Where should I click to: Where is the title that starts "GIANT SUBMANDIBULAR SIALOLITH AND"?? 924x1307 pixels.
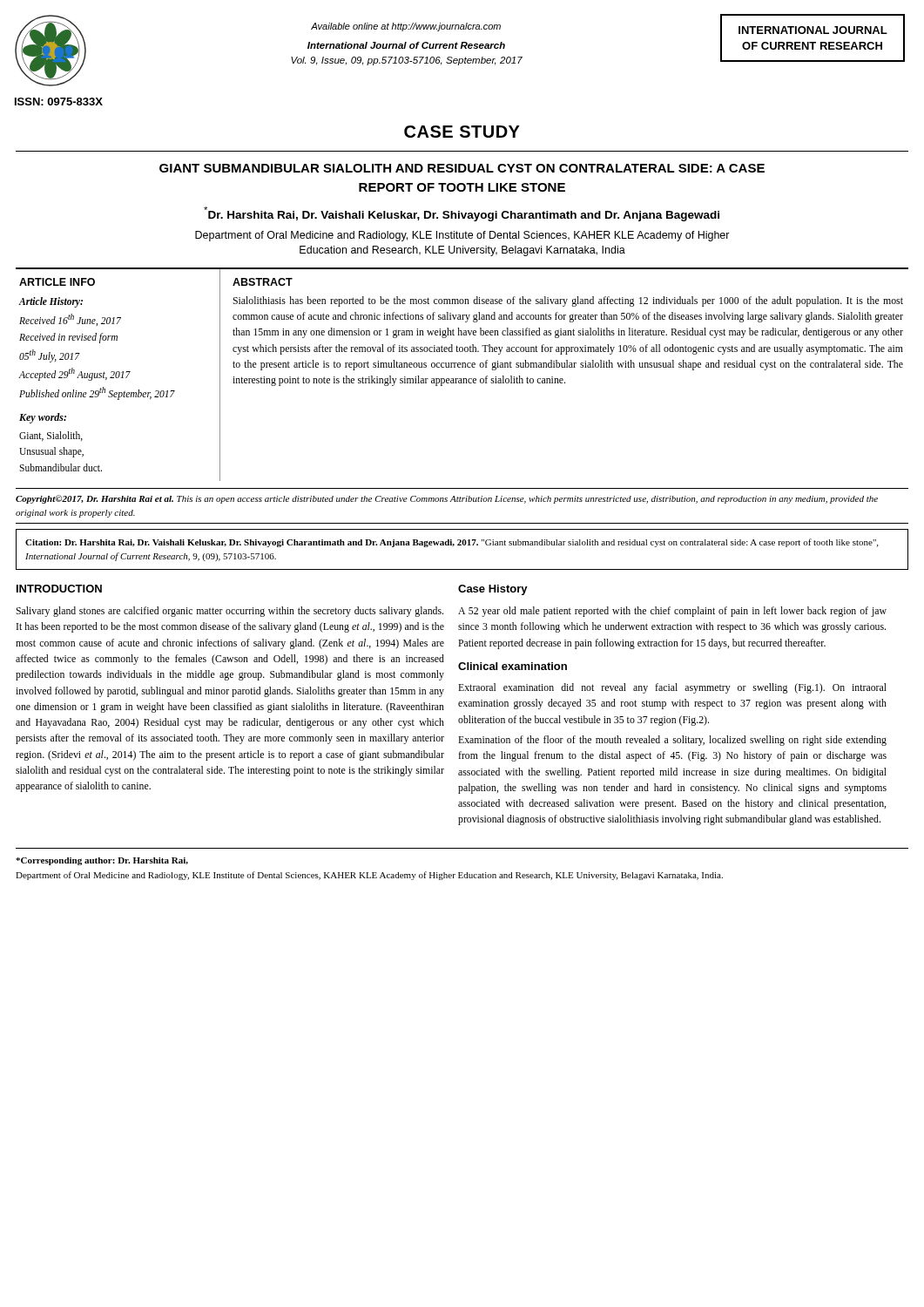(x=462, y=177)
